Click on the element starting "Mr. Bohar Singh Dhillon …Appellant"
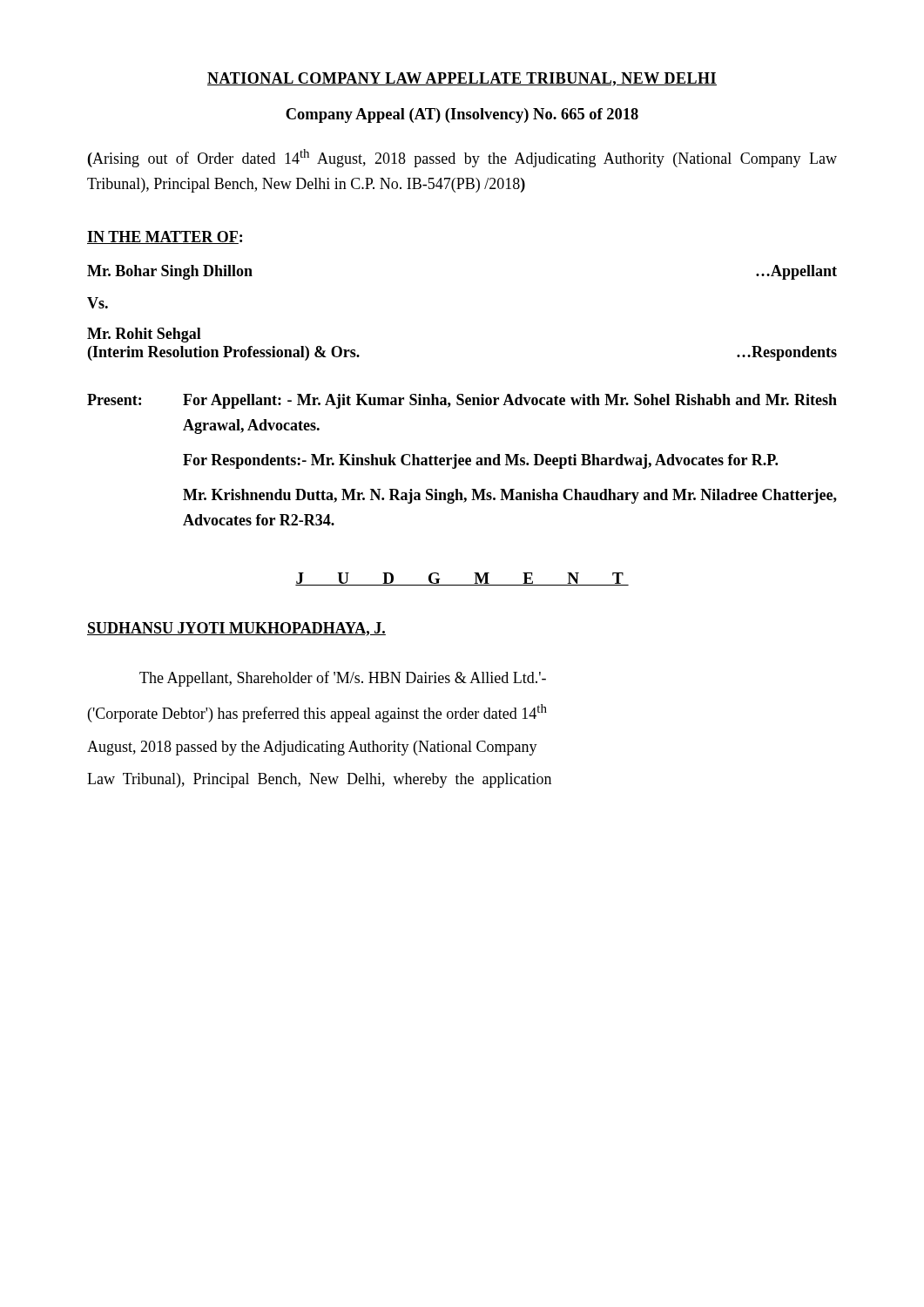924x1307 pixels. [171, 272]
